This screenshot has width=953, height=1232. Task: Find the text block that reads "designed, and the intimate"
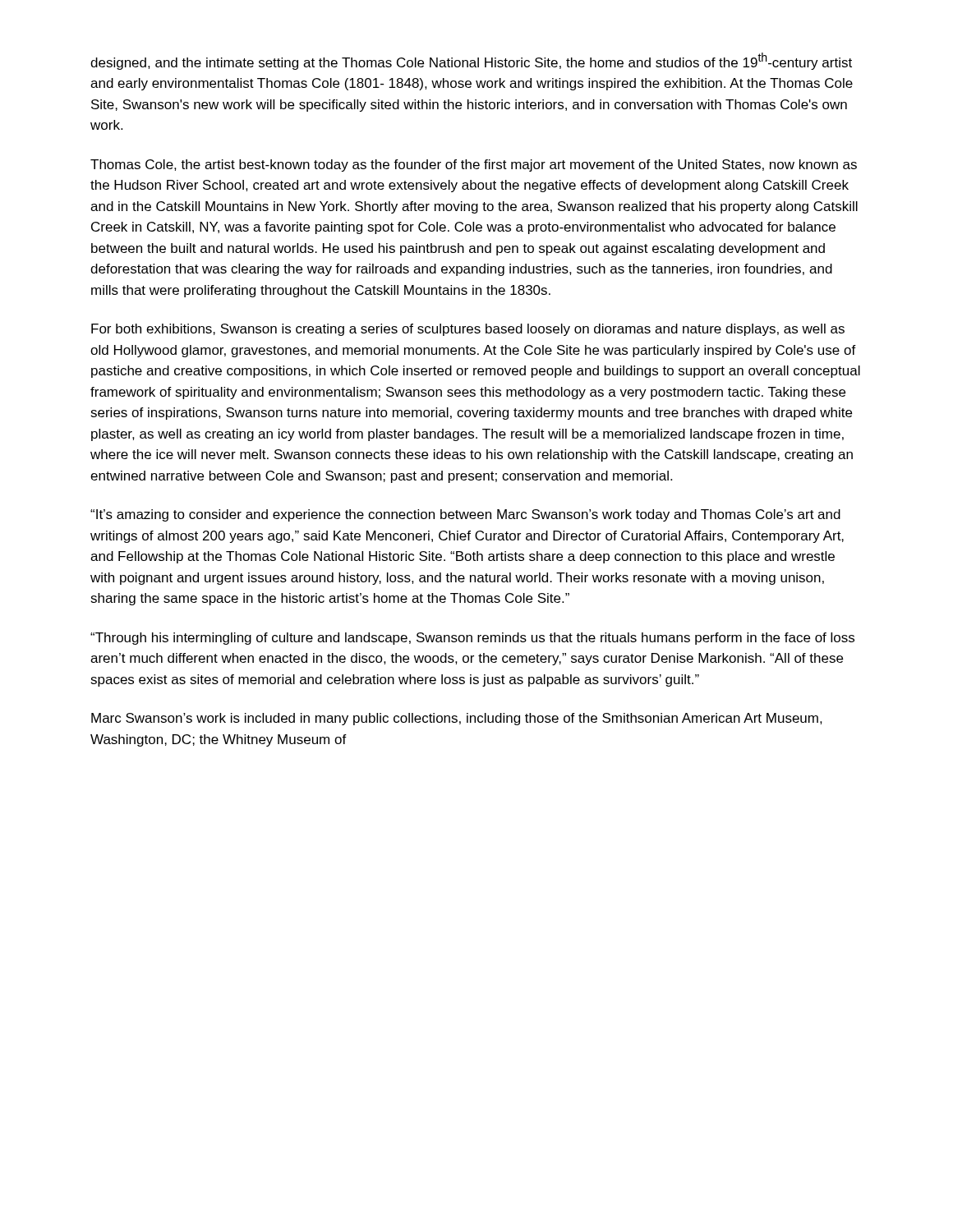coord(472,92)
